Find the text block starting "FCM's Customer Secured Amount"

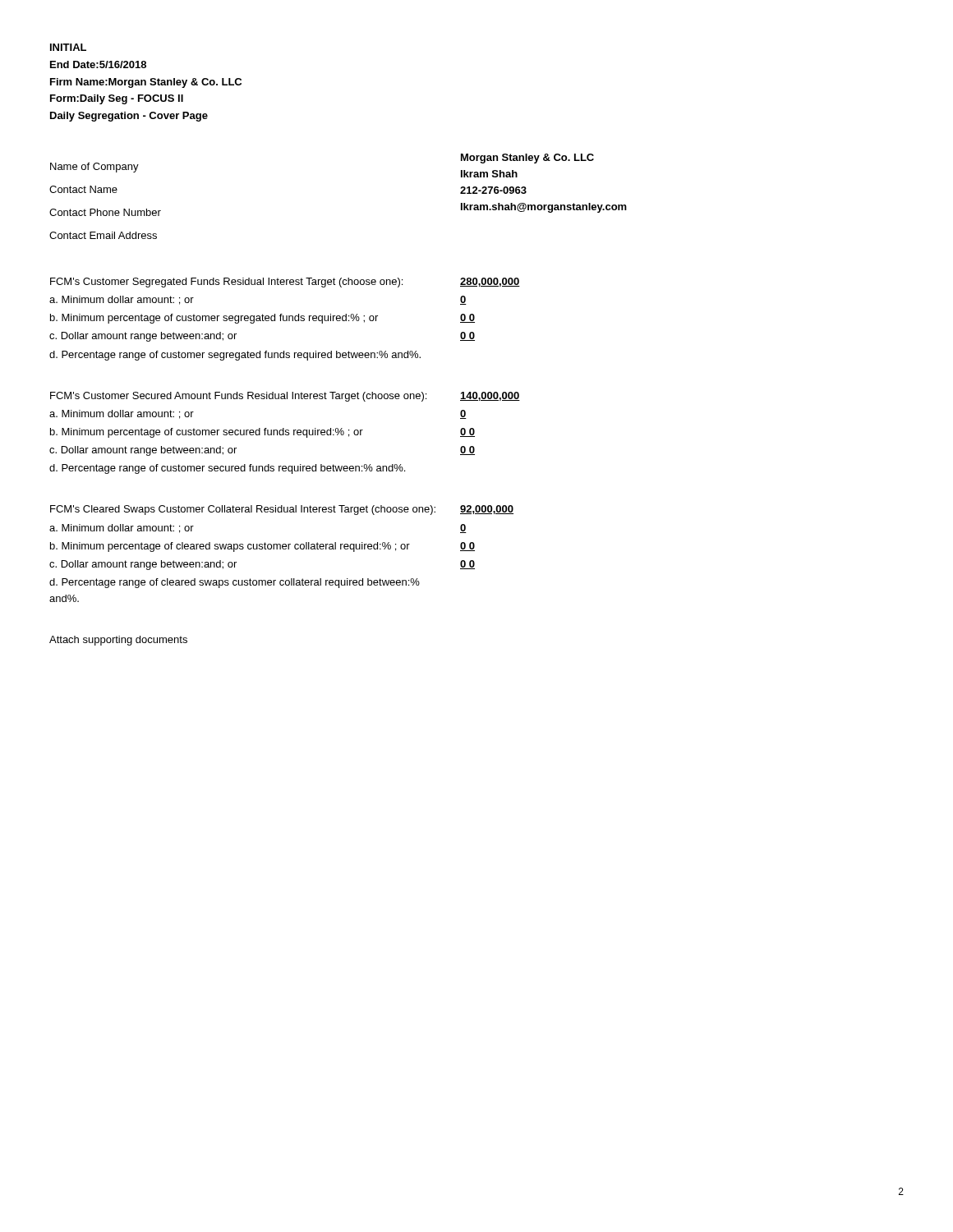(x=246, y=432)
